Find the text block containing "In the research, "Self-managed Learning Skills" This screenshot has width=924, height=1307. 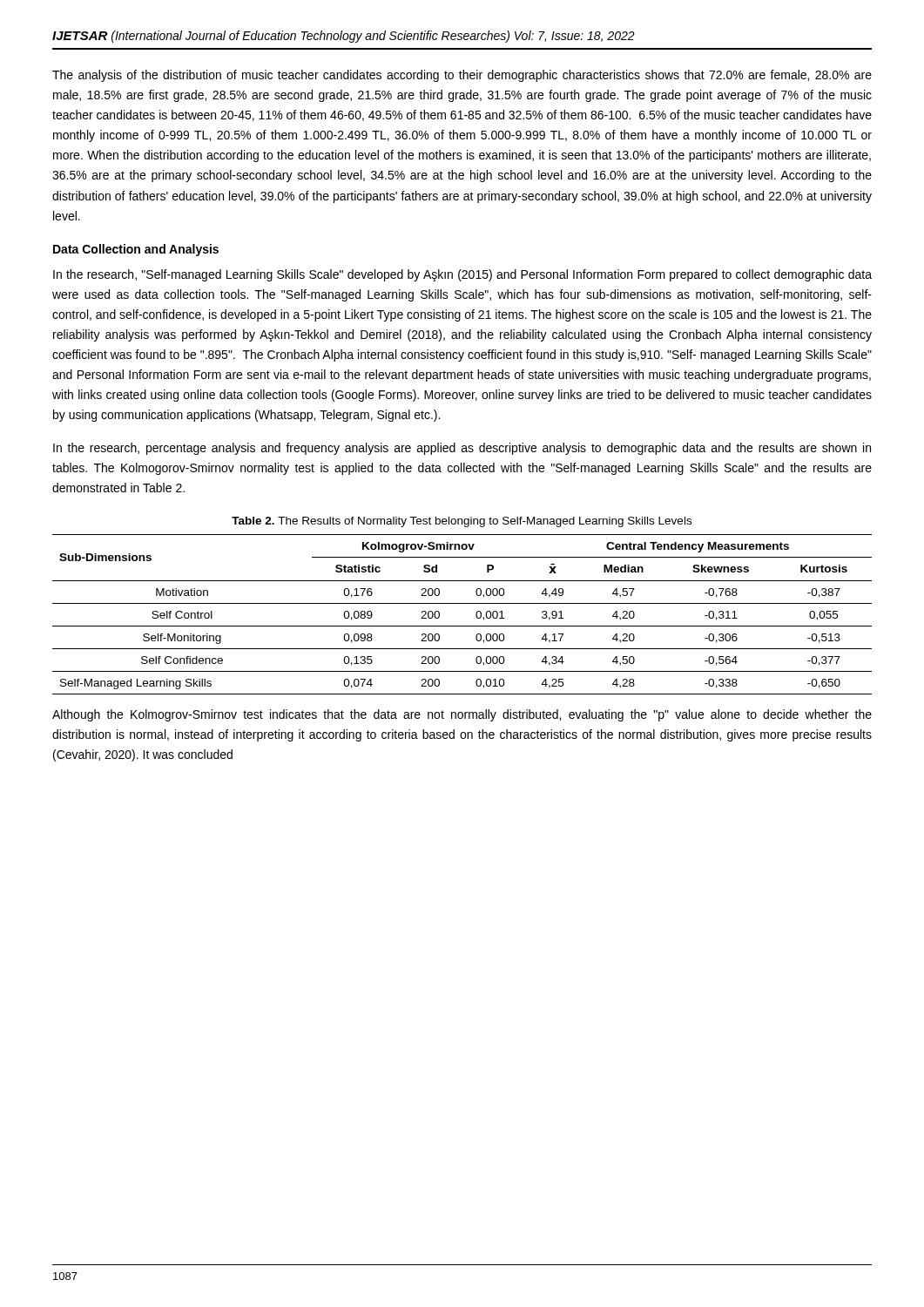click(462, 345)
